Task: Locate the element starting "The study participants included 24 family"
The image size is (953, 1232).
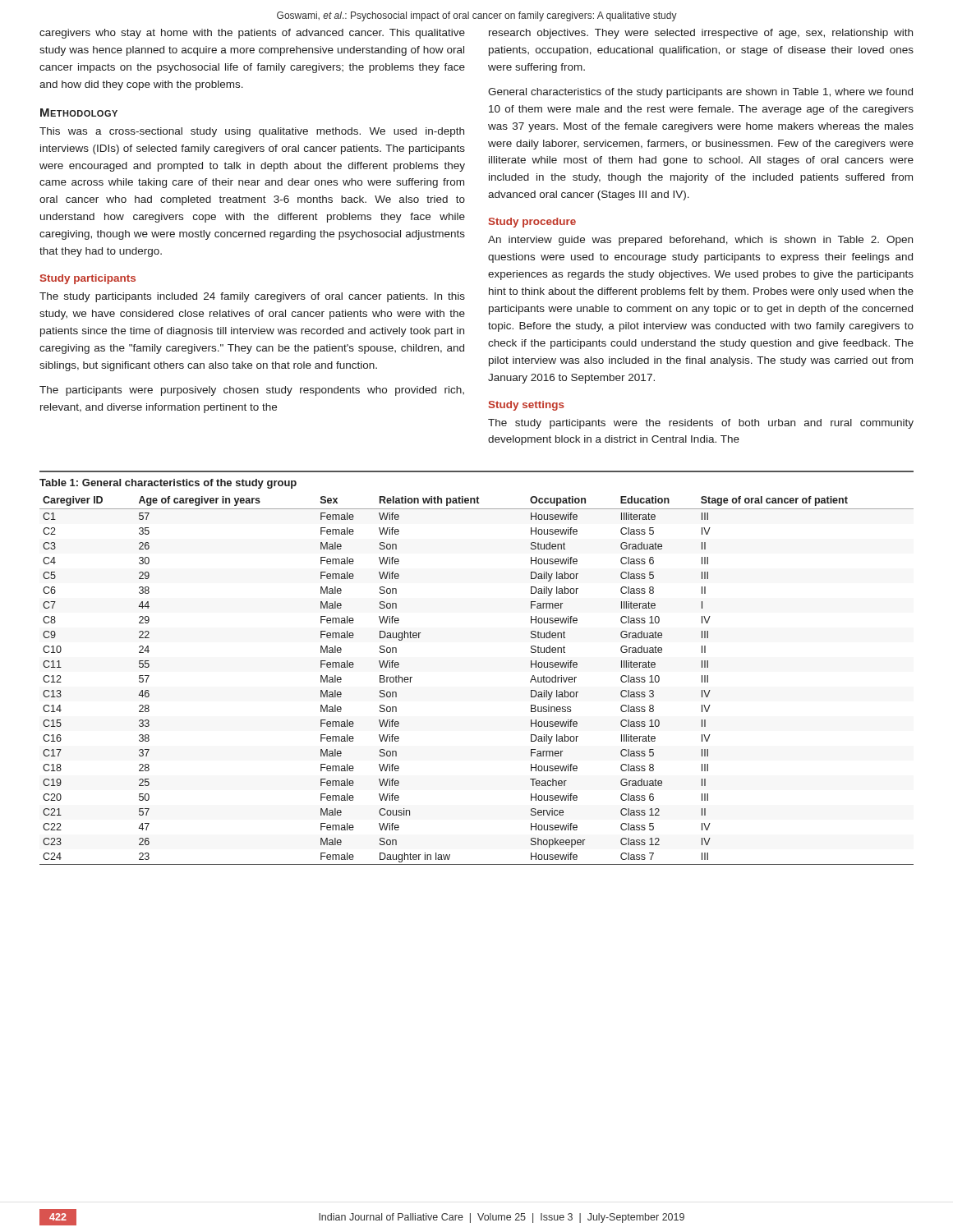Action: point(252,331)
